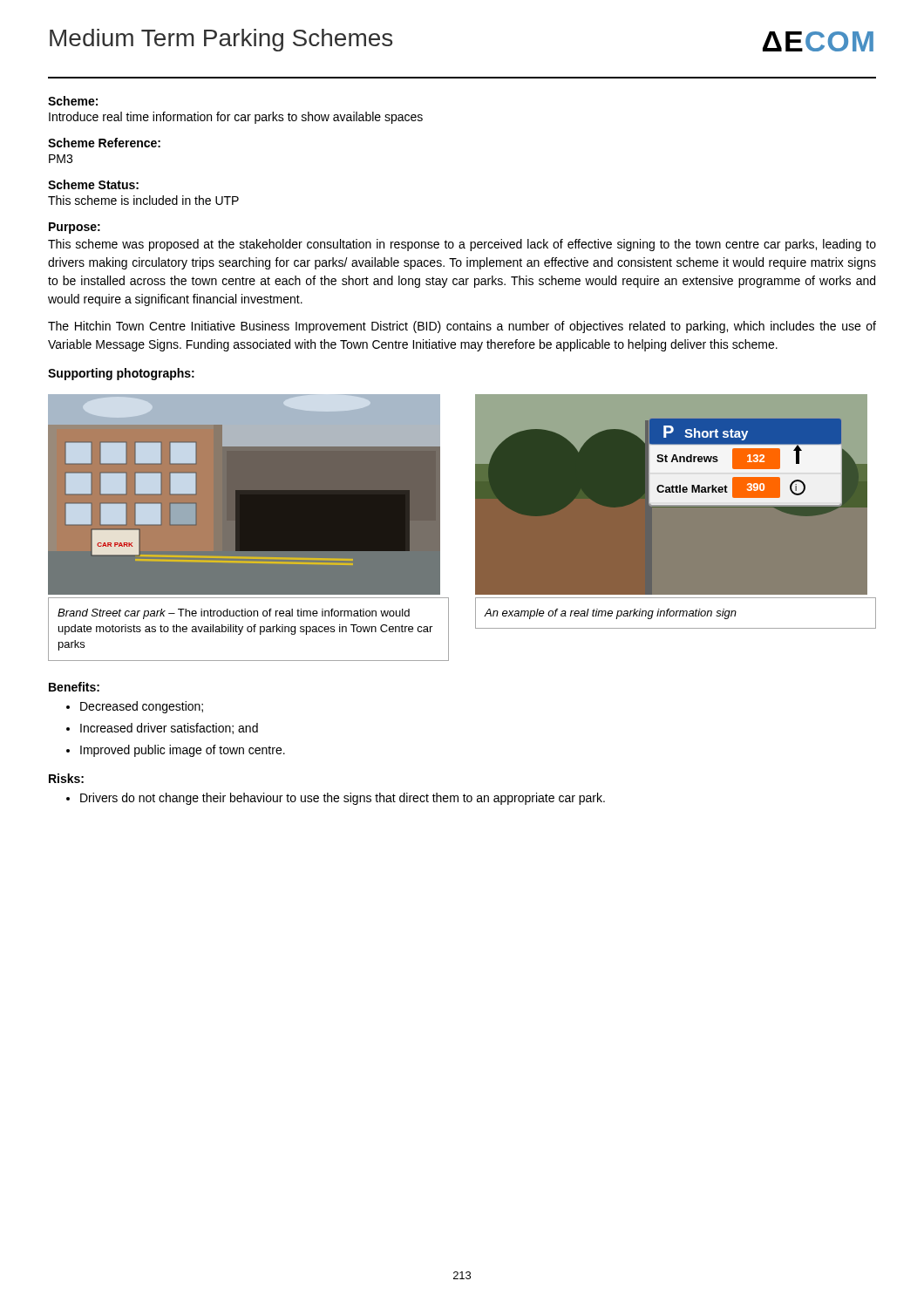
Task: Click on the text block that reads "The Hitchin Town Centre Initiative Business Improvement District"
Action: 462,335
